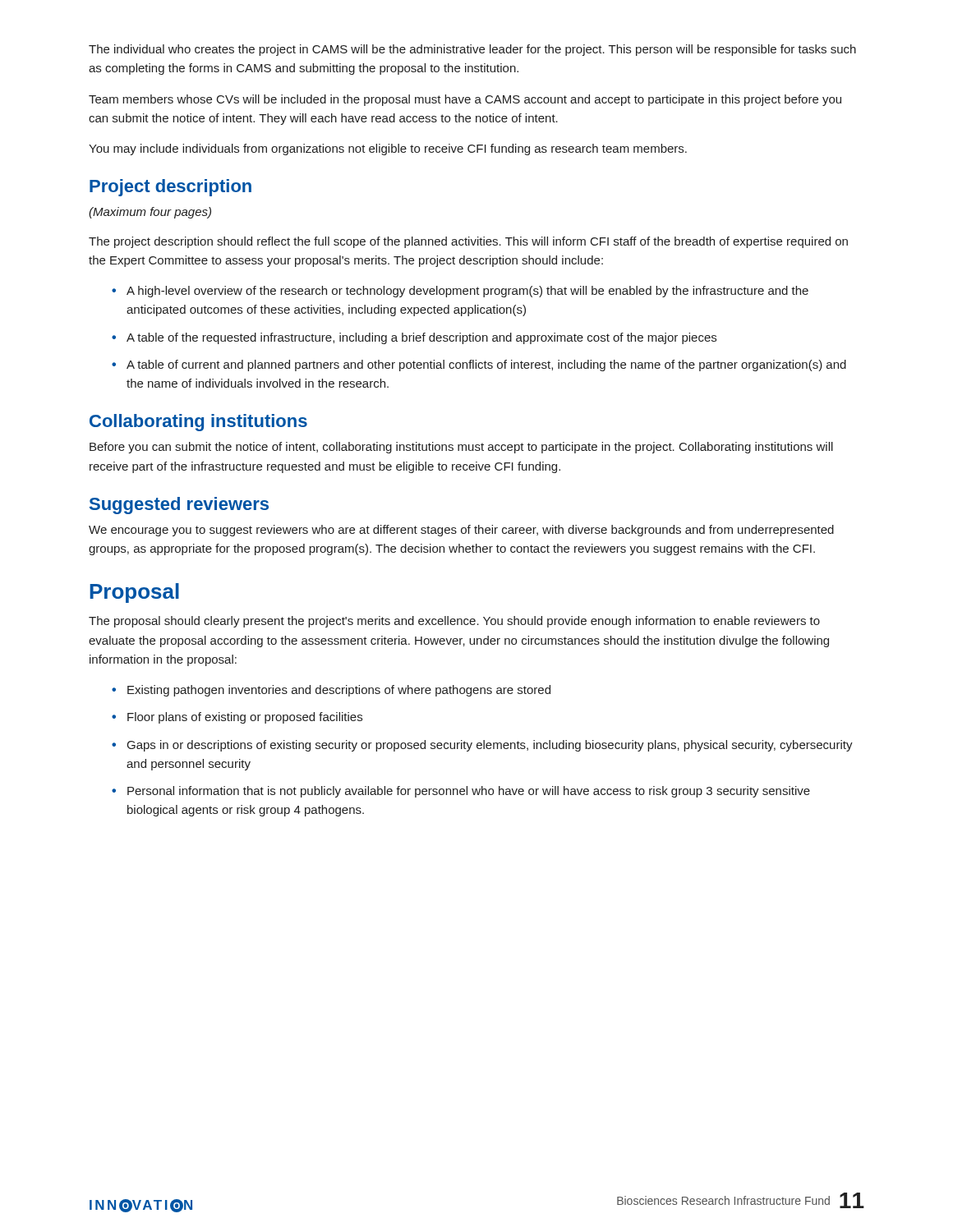Locate the region starting "Before you can"

(476, 456)
